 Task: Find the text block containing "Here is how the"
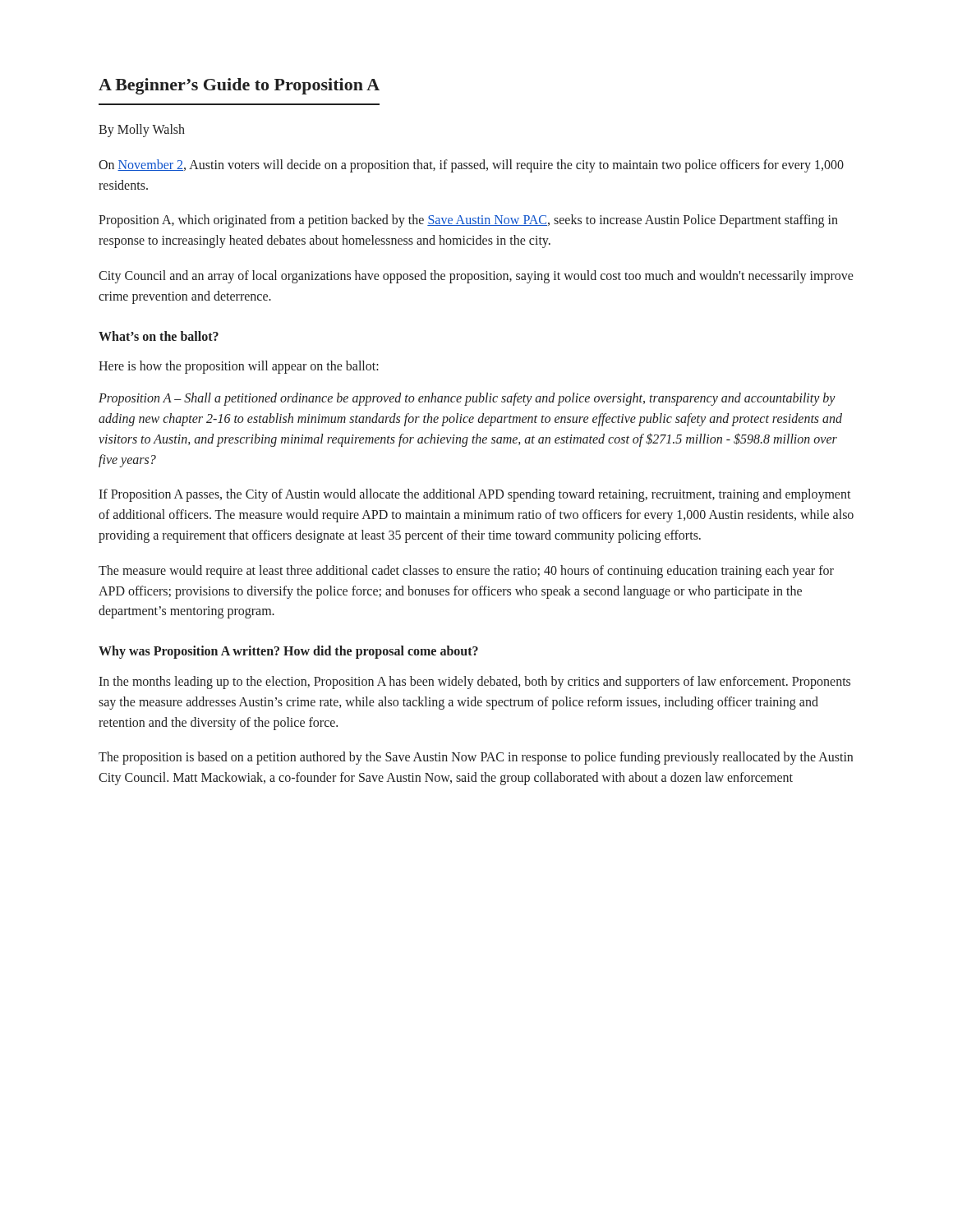pyautogui.click(x=239, y=367)
